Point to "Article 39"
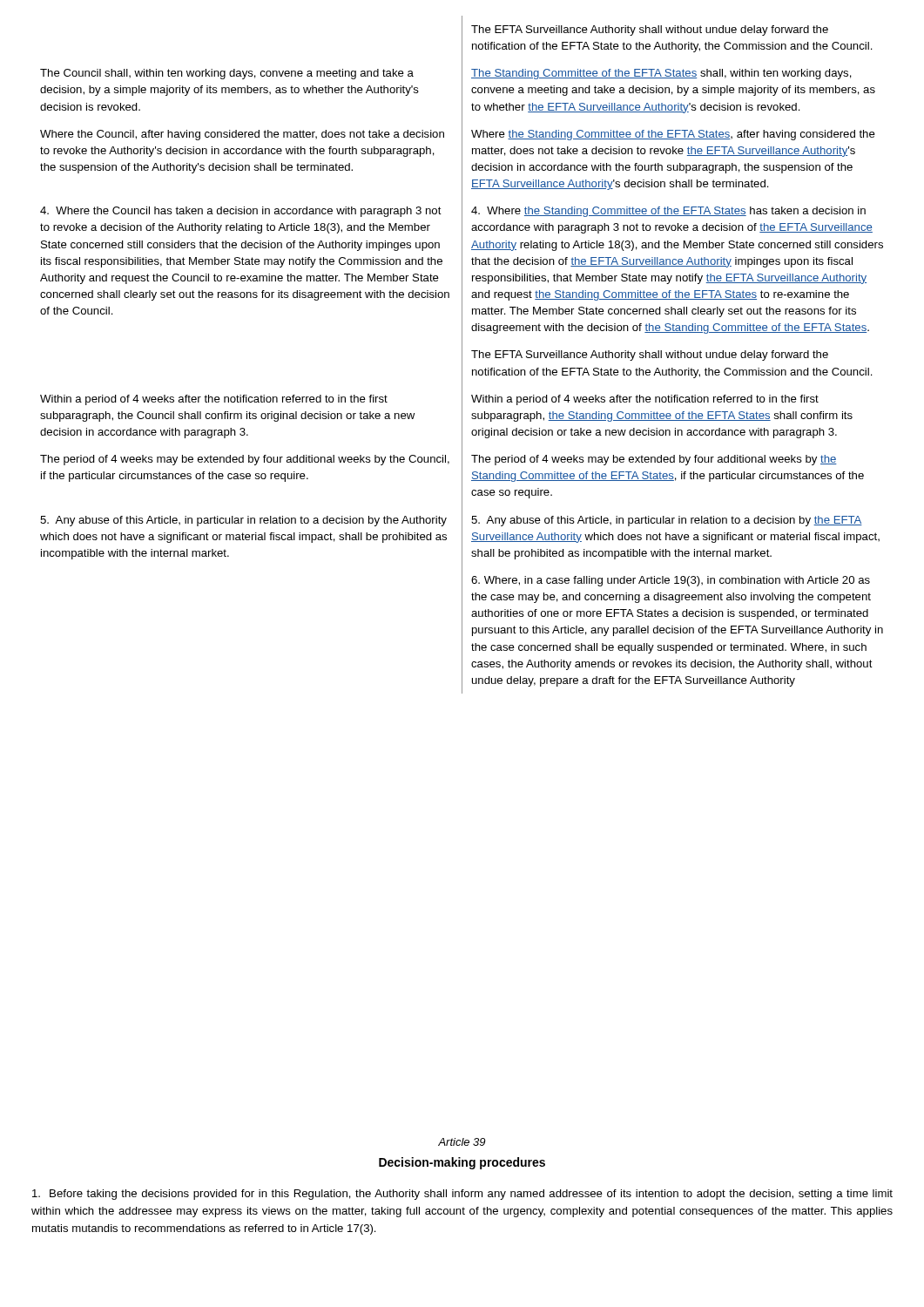Viewport: 924px width, 1307px height. tap(462, 1142)
